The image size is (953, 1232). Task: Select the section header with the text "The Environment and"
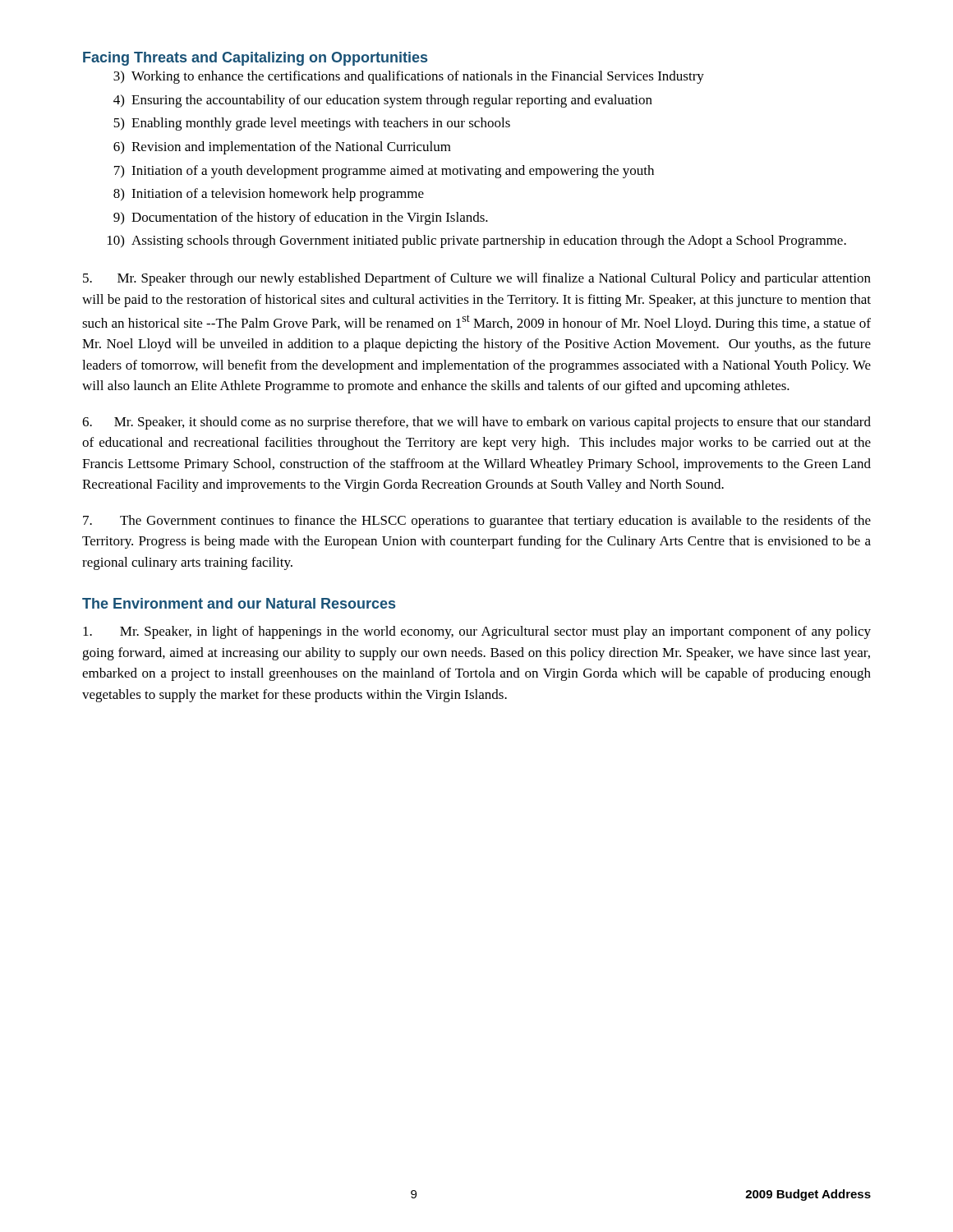pyautogui.click(x=239, y=604)
